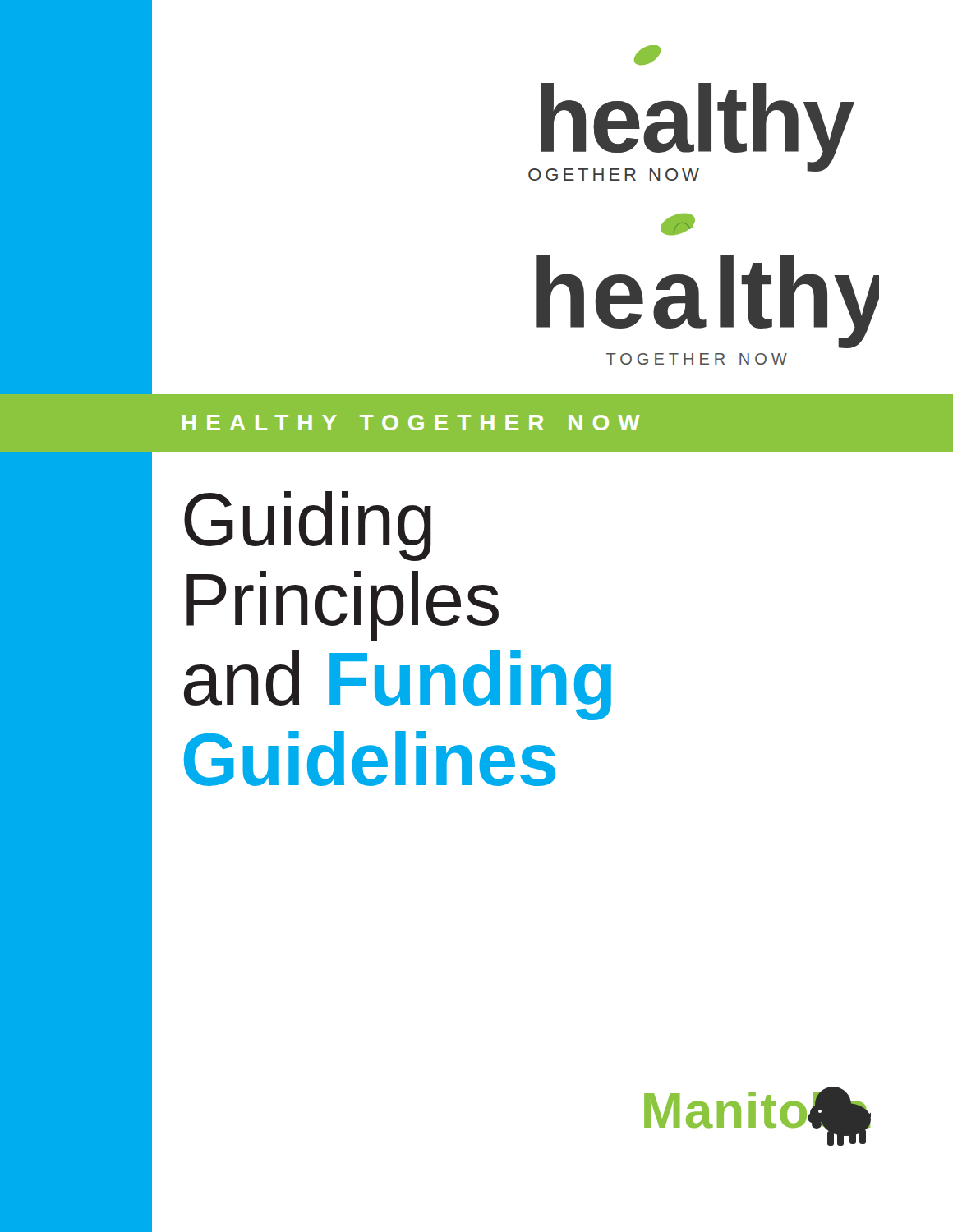The width and height of the screenshot is (953, 1232).
Task: Point to the passage starting "HEALTHY TOGETHER NOW"
Action: (x=414, y=423)
